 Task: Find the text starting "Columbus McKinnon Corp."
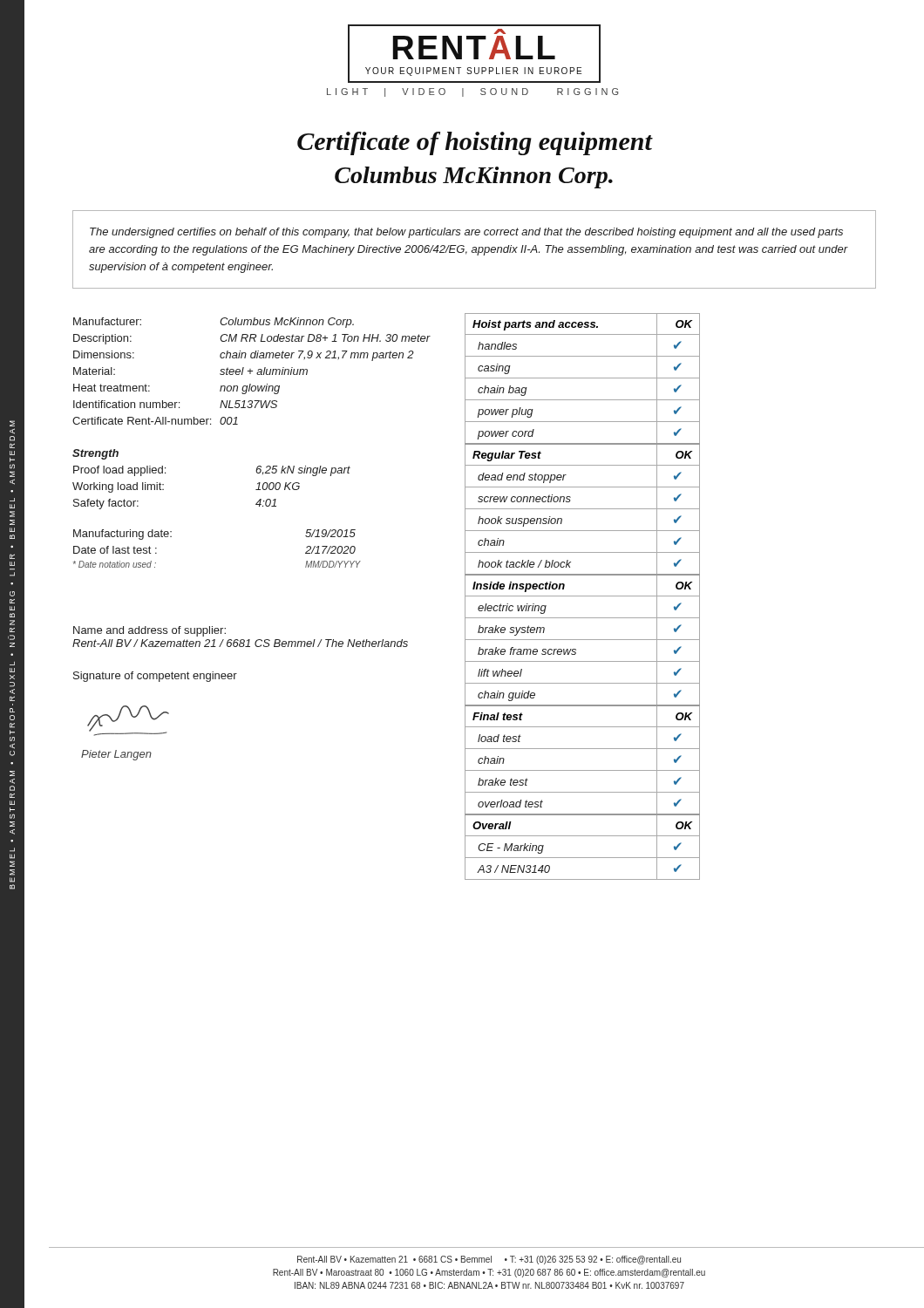click(474, 175)
